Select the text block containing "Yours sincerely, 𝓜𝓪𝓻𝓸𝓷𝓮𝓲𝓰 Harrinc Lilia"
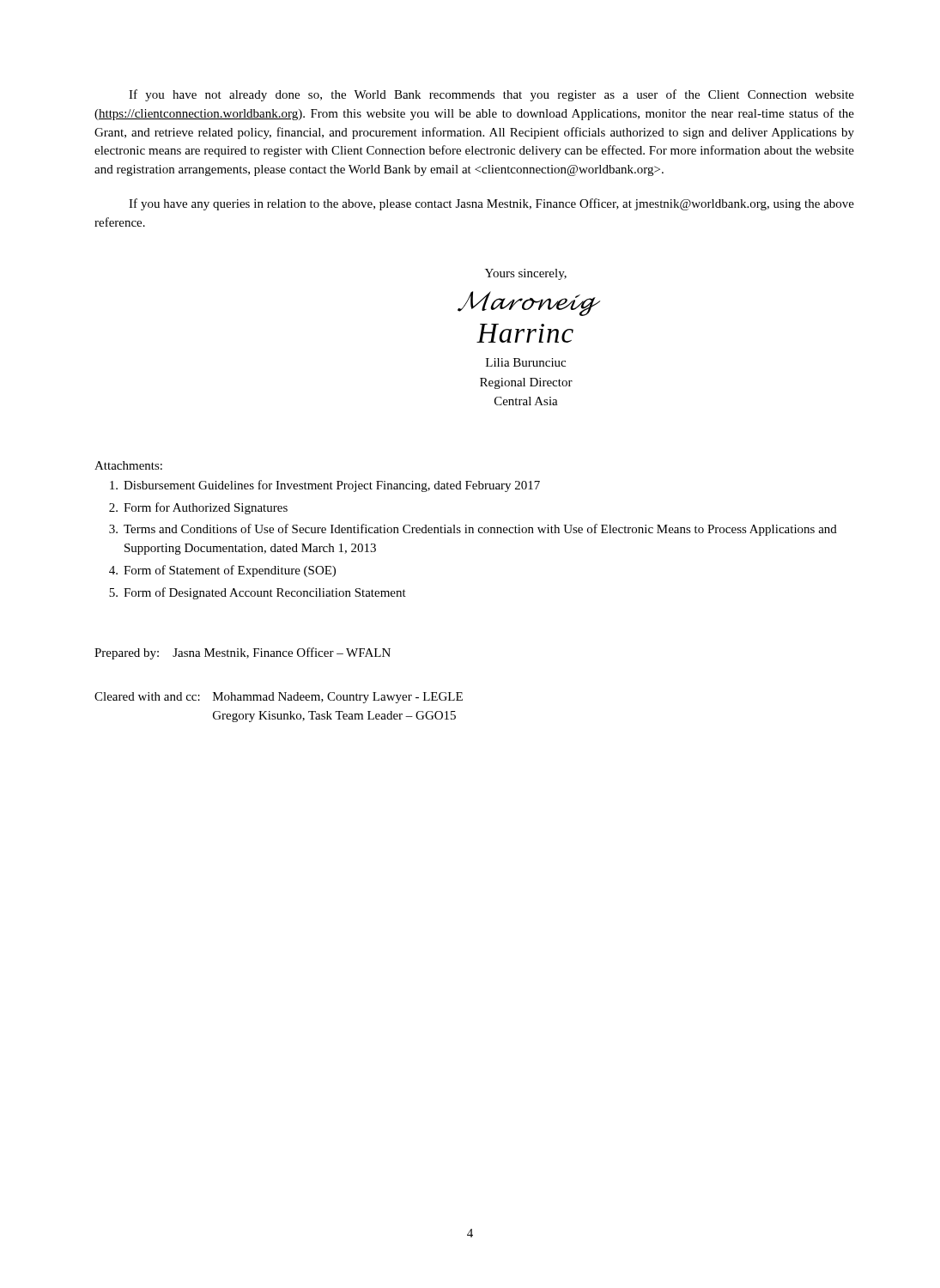 click(526, 339)
